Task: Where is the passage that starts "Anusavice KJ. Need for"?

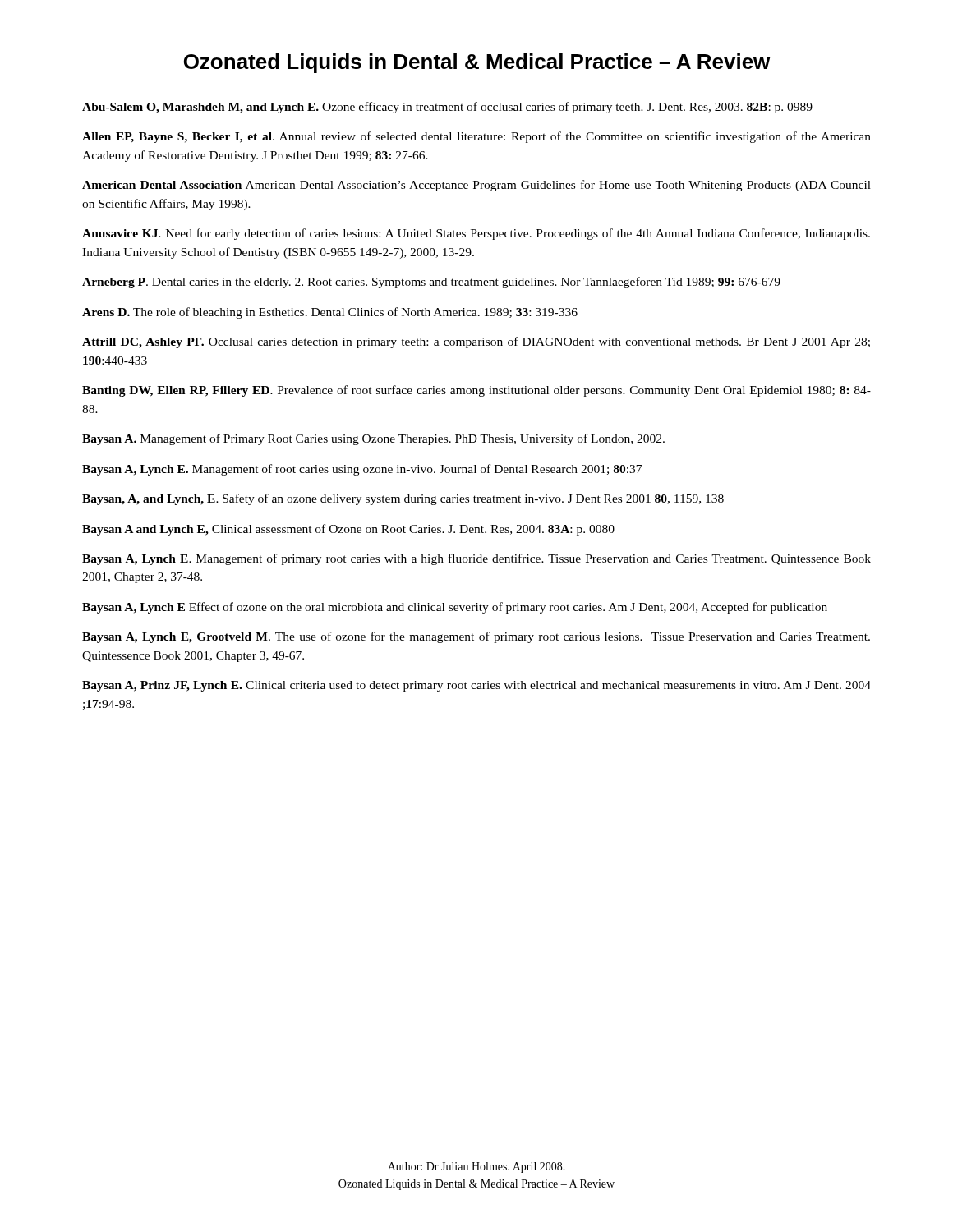Action: coord(476,242)
